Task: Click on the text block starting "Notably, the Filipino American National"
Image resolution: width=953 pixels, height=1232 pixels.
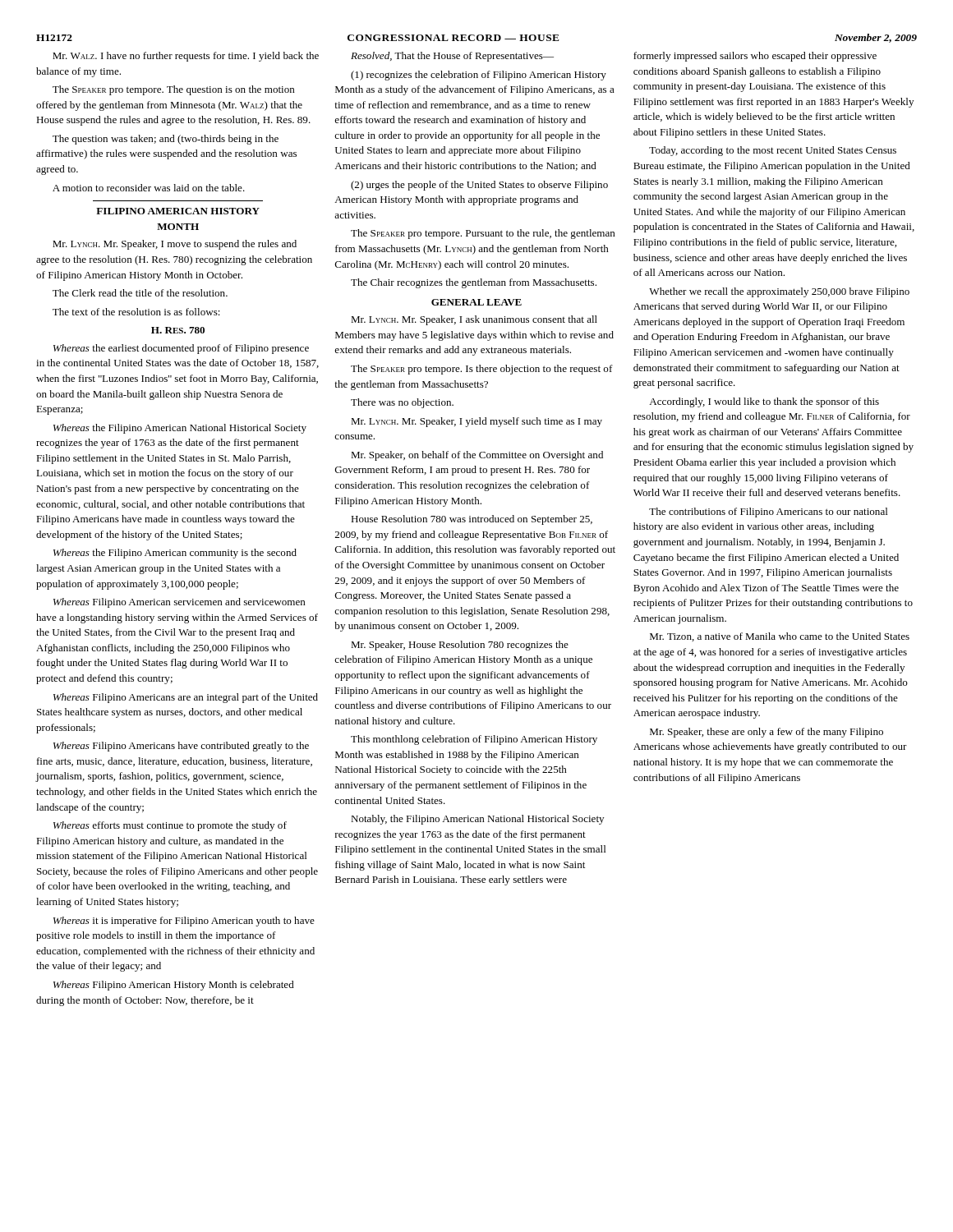Action: [470, 849]
